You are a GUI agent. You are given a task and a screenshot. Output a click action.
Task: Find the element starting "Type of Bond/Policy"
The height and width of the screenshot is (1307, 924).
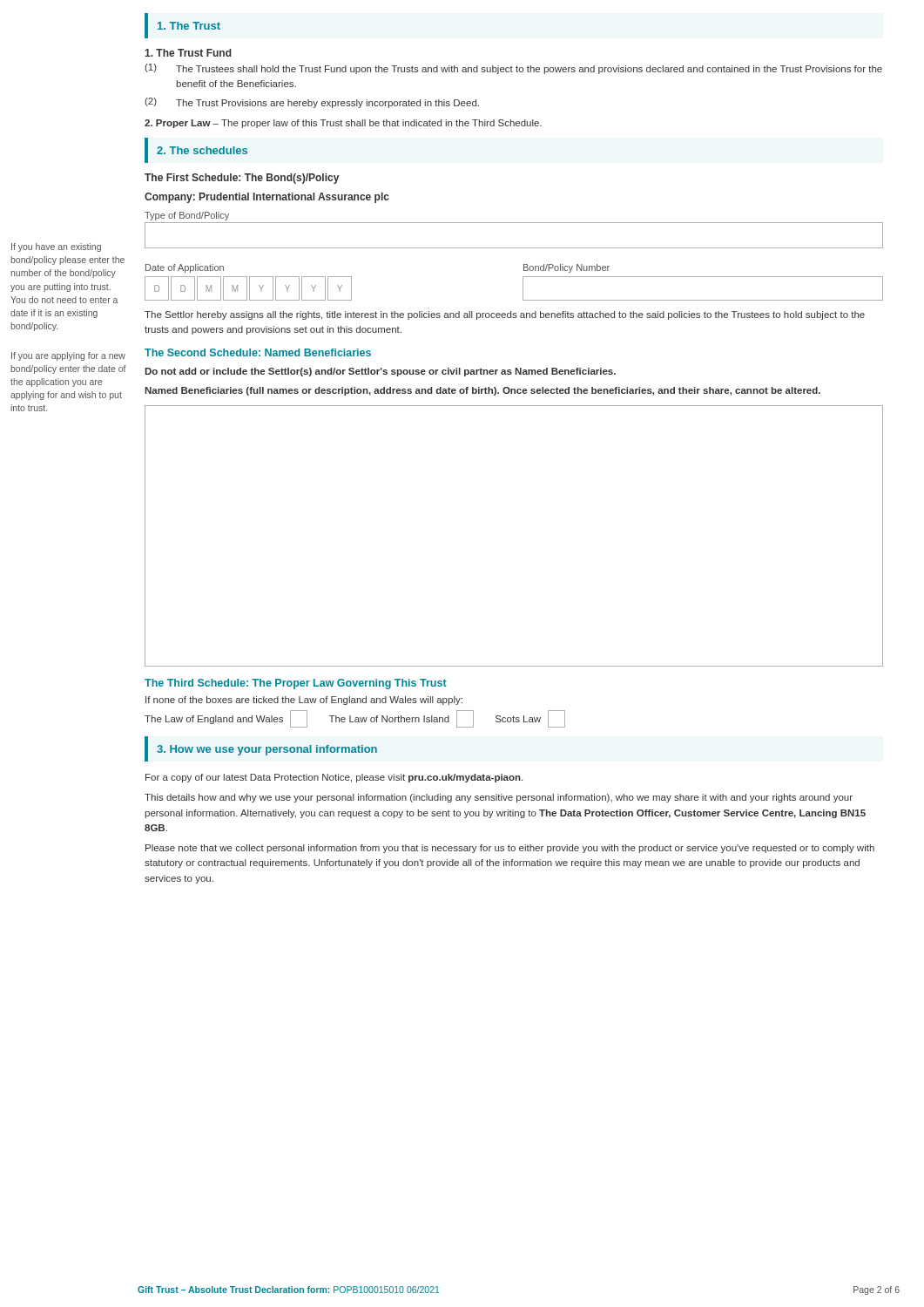coord(187,215)
